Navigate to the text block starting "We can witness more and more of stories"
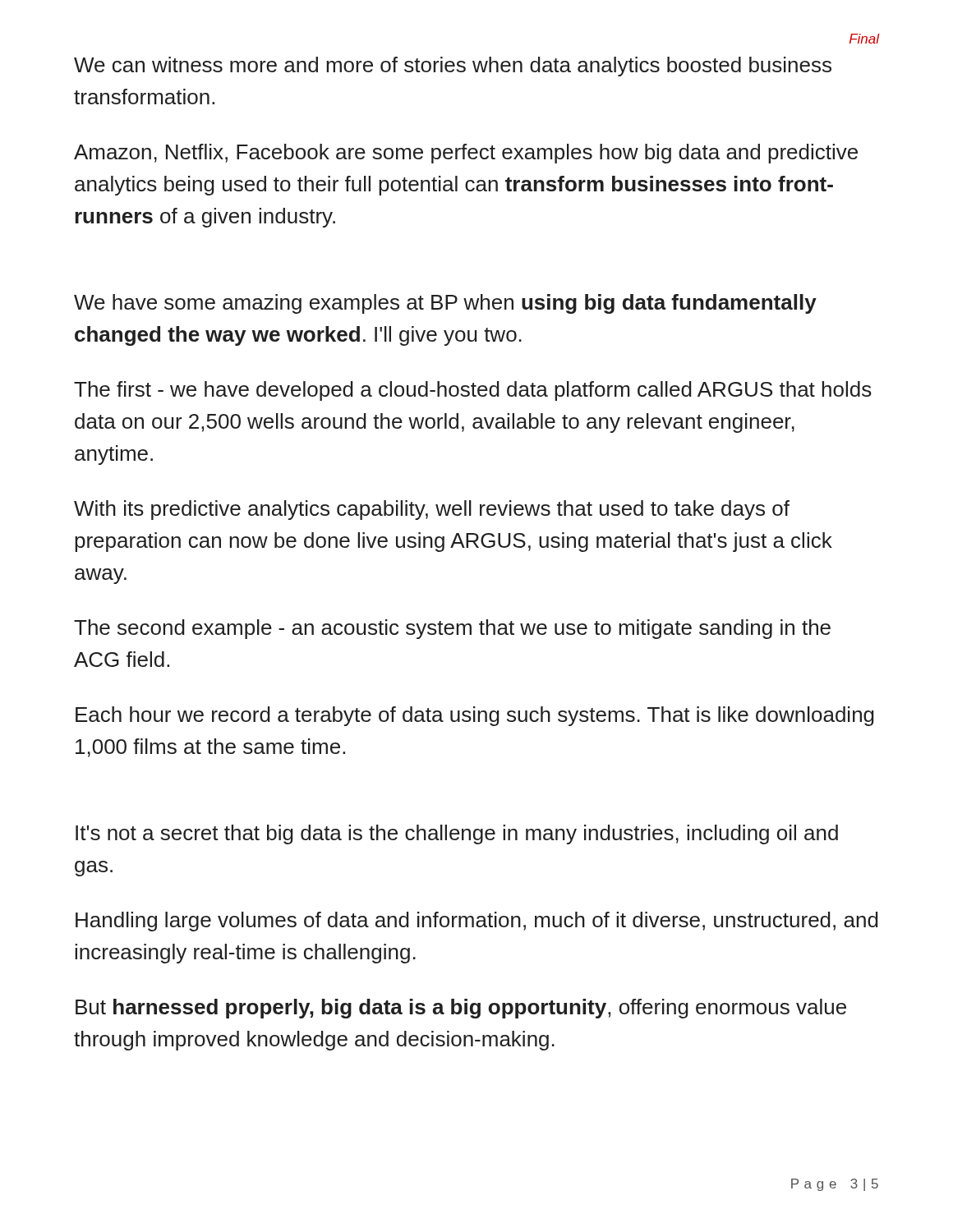 click(x=453, y=81)
